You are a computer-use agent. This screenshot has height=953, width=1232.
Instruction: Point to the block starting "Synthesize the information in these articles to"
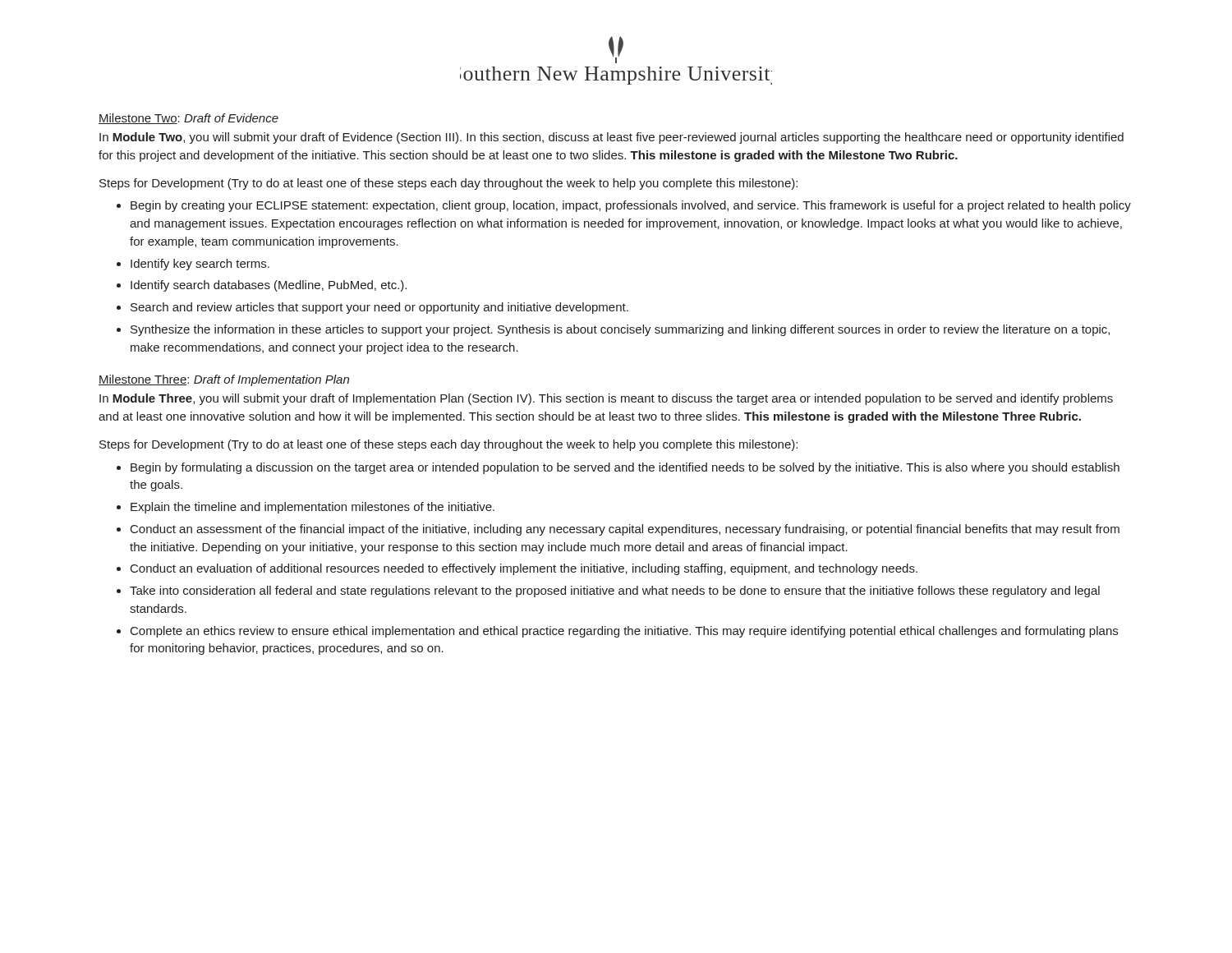coord(620,338)
